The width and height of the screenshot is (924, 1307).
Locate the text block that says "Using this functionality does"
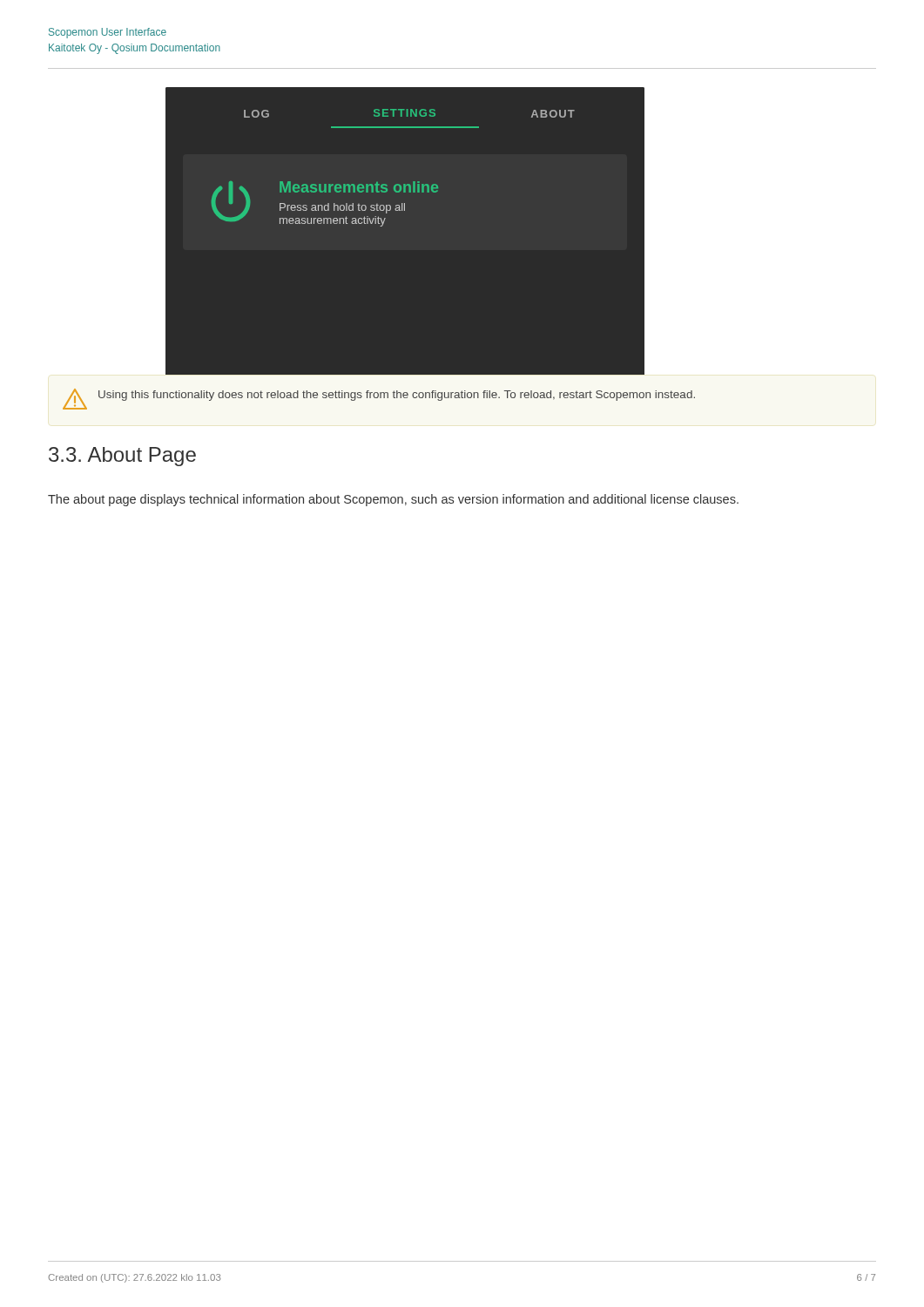coord(379,400)
